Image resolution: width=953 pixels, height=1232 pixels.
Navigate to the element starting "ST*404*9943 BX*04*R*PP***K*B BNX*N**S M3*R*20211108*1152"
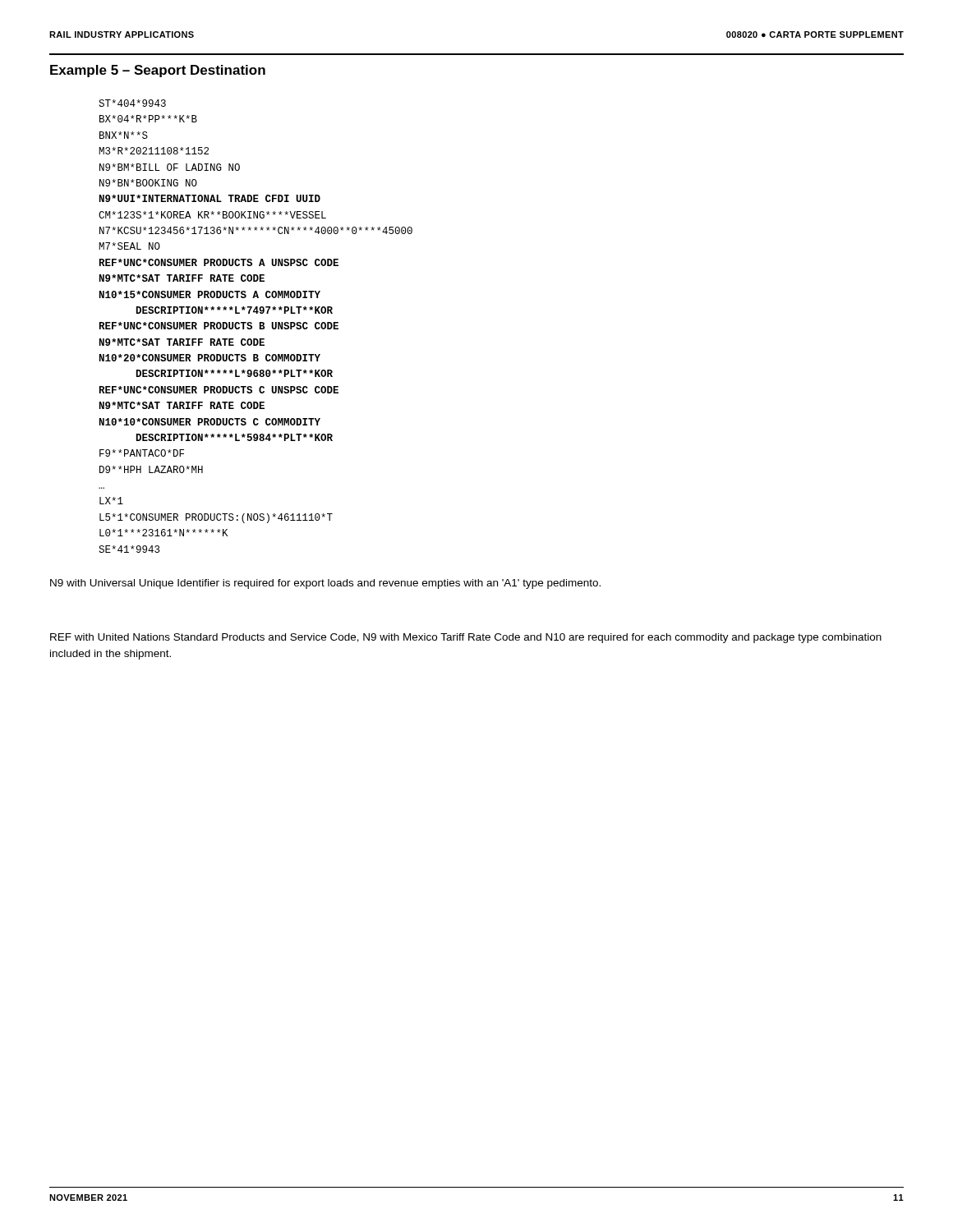point(256,327)
